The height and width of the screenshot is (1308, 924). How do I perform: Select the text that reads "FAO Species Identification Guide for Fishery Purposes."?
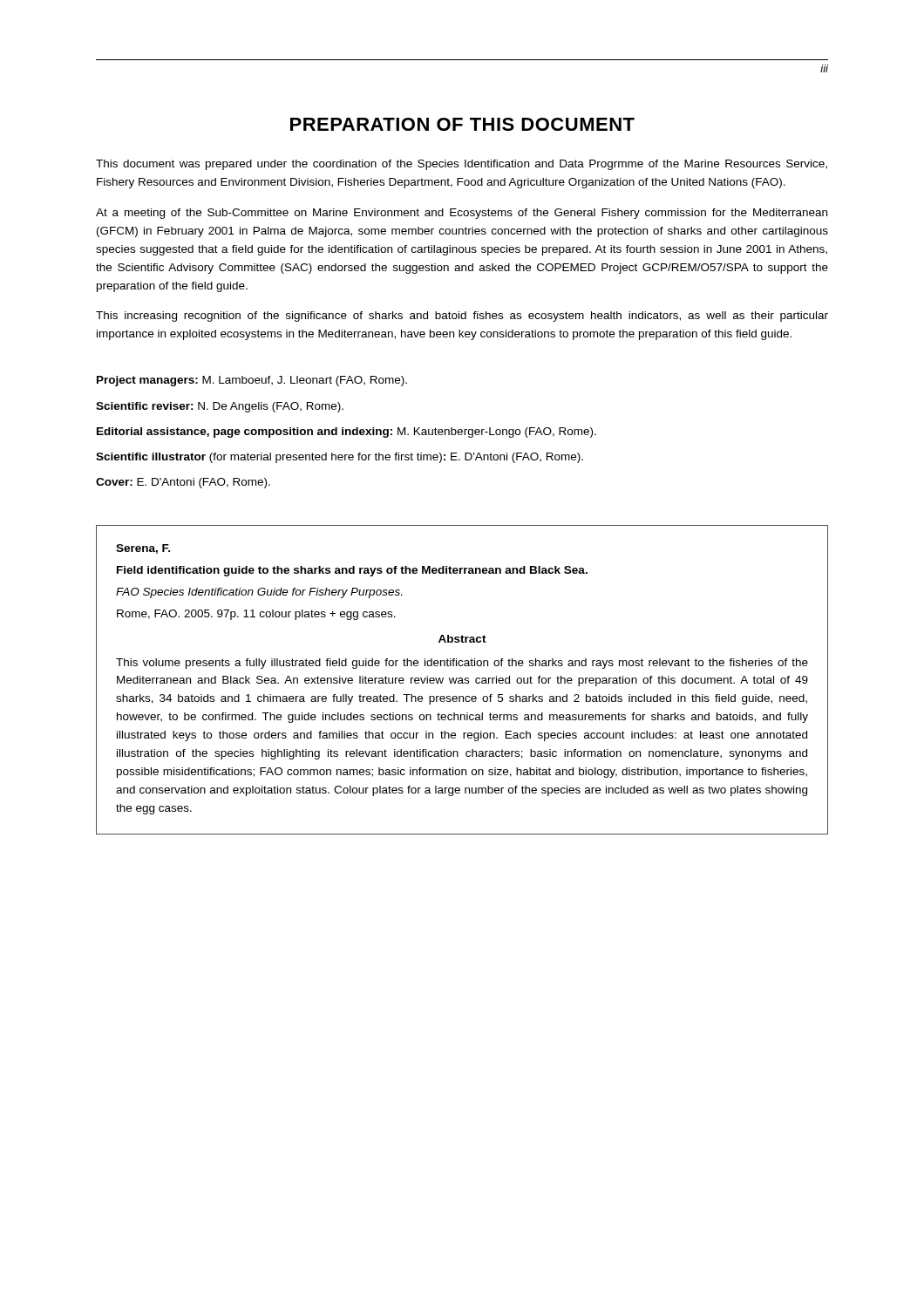260,591
